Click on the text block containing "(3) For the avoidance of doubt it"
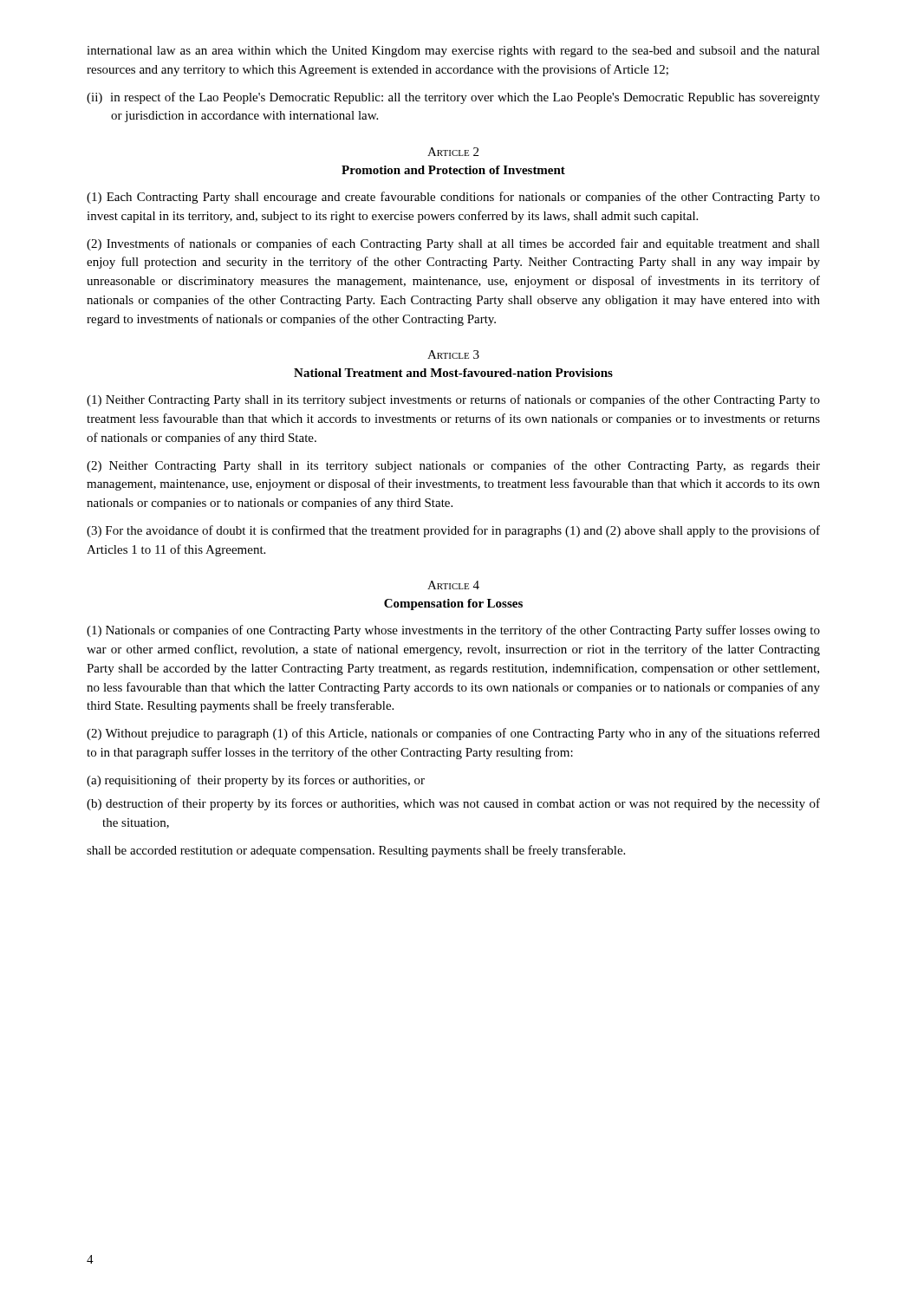 point(453,540)
